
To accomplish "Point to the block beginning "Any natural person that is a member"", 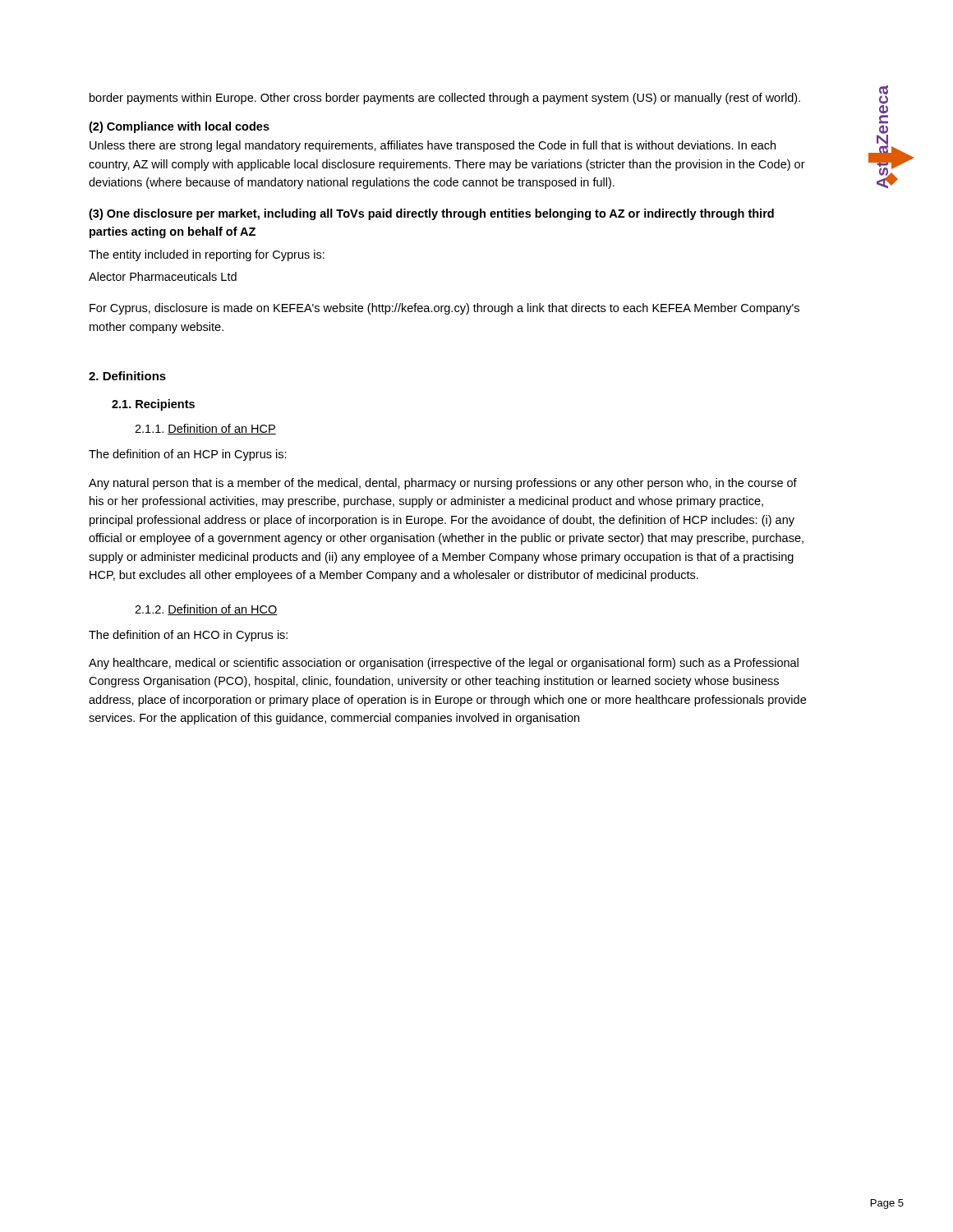I will (447, 529).
